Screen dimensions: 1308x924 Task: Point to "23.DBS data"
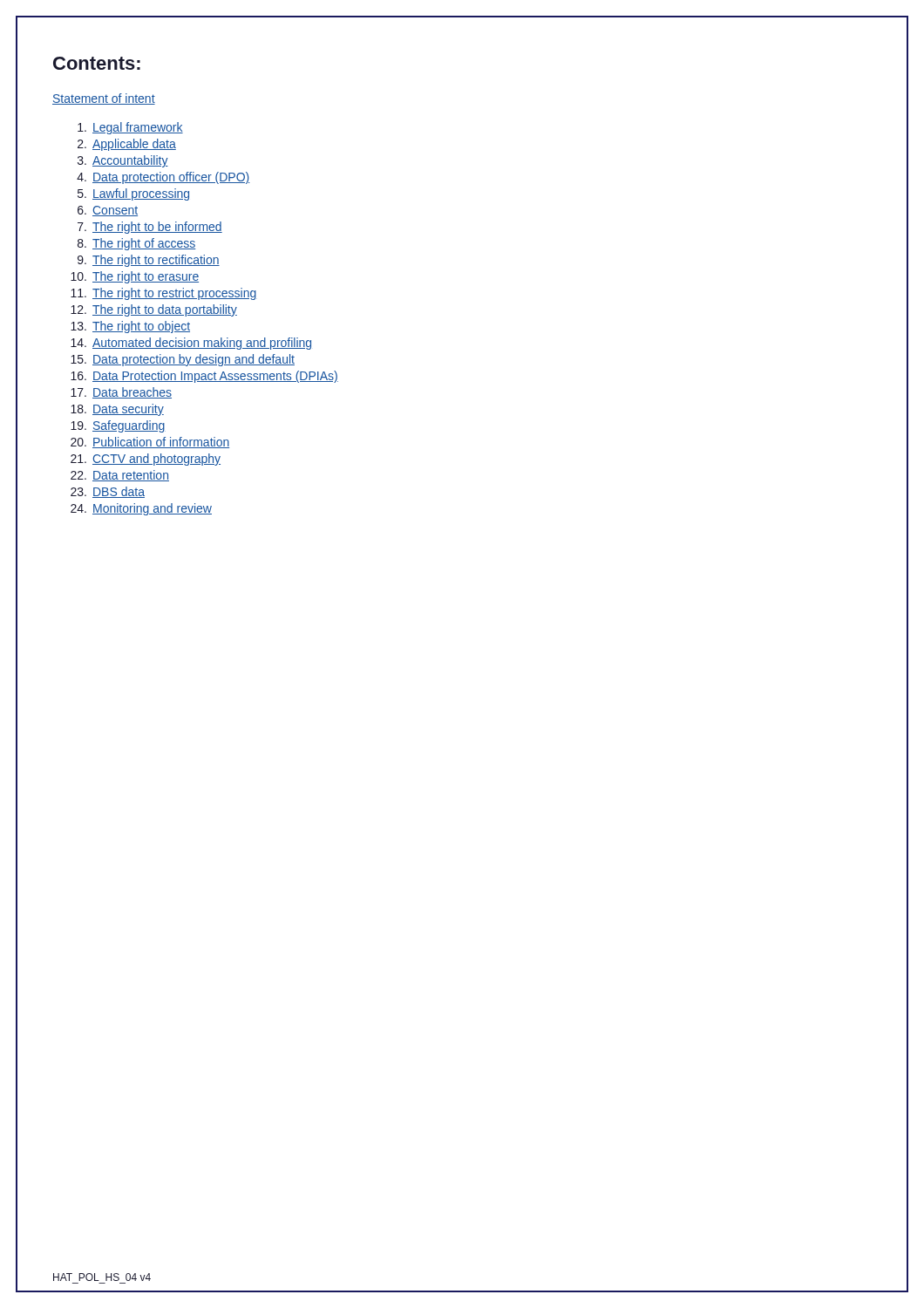point(103,492)
